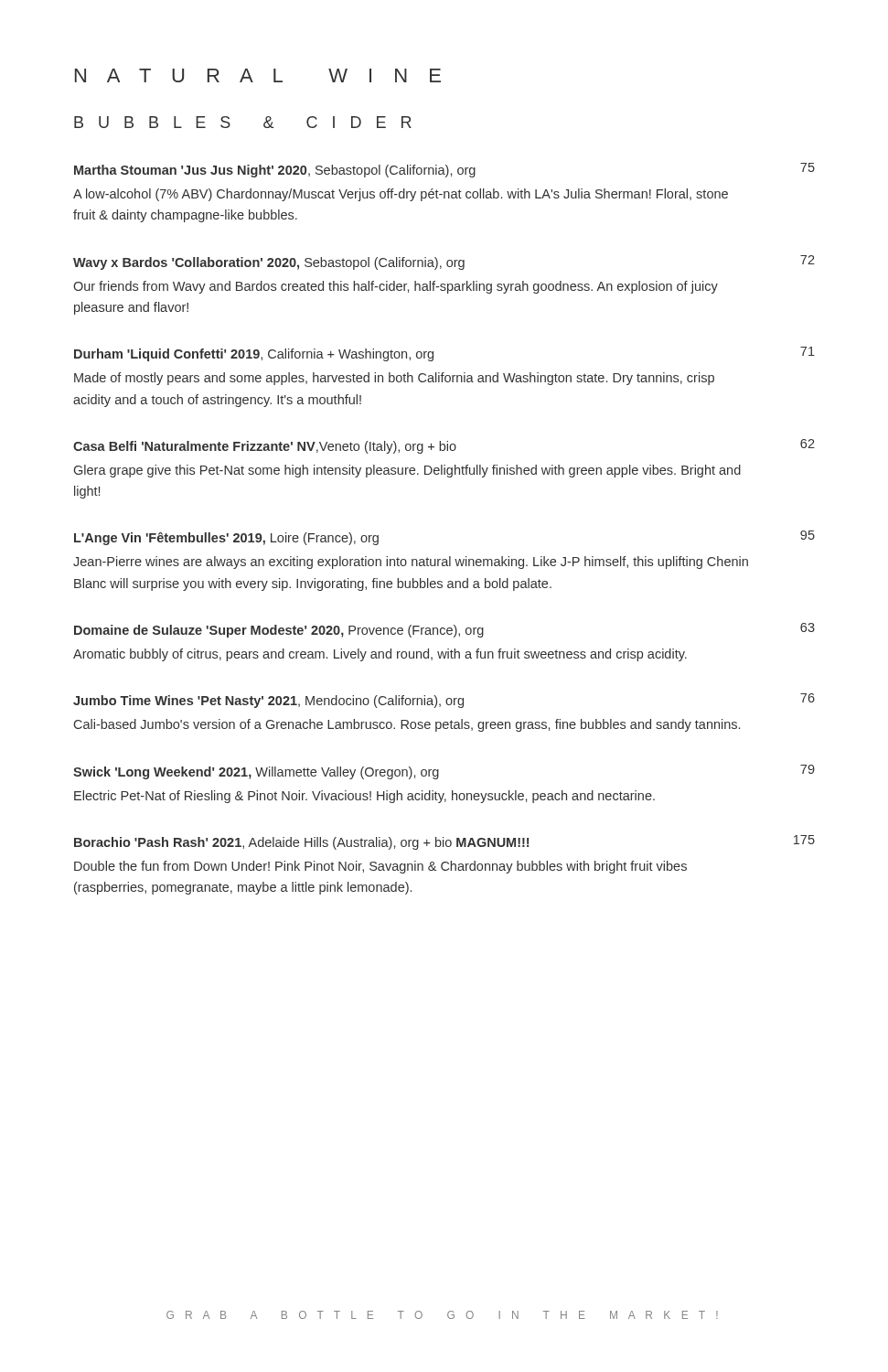Locate the element starting "Jumbo Time Wines 'Pet Nasty' 2021, Mendocino"
This screenshot has height=1372, width=888.
[444, 713]
